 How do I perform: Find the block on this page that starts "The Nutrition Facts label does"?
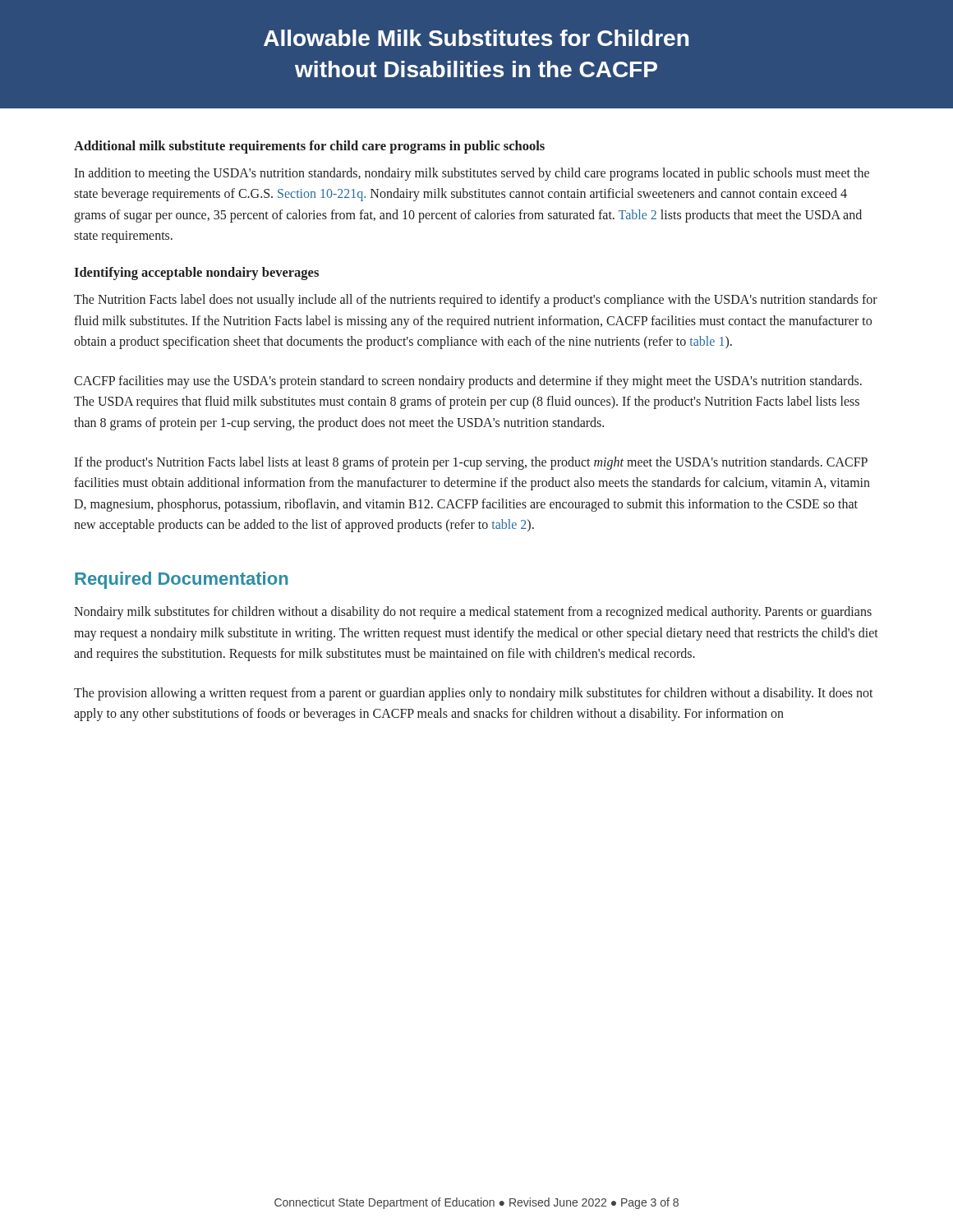coord(476,321)
